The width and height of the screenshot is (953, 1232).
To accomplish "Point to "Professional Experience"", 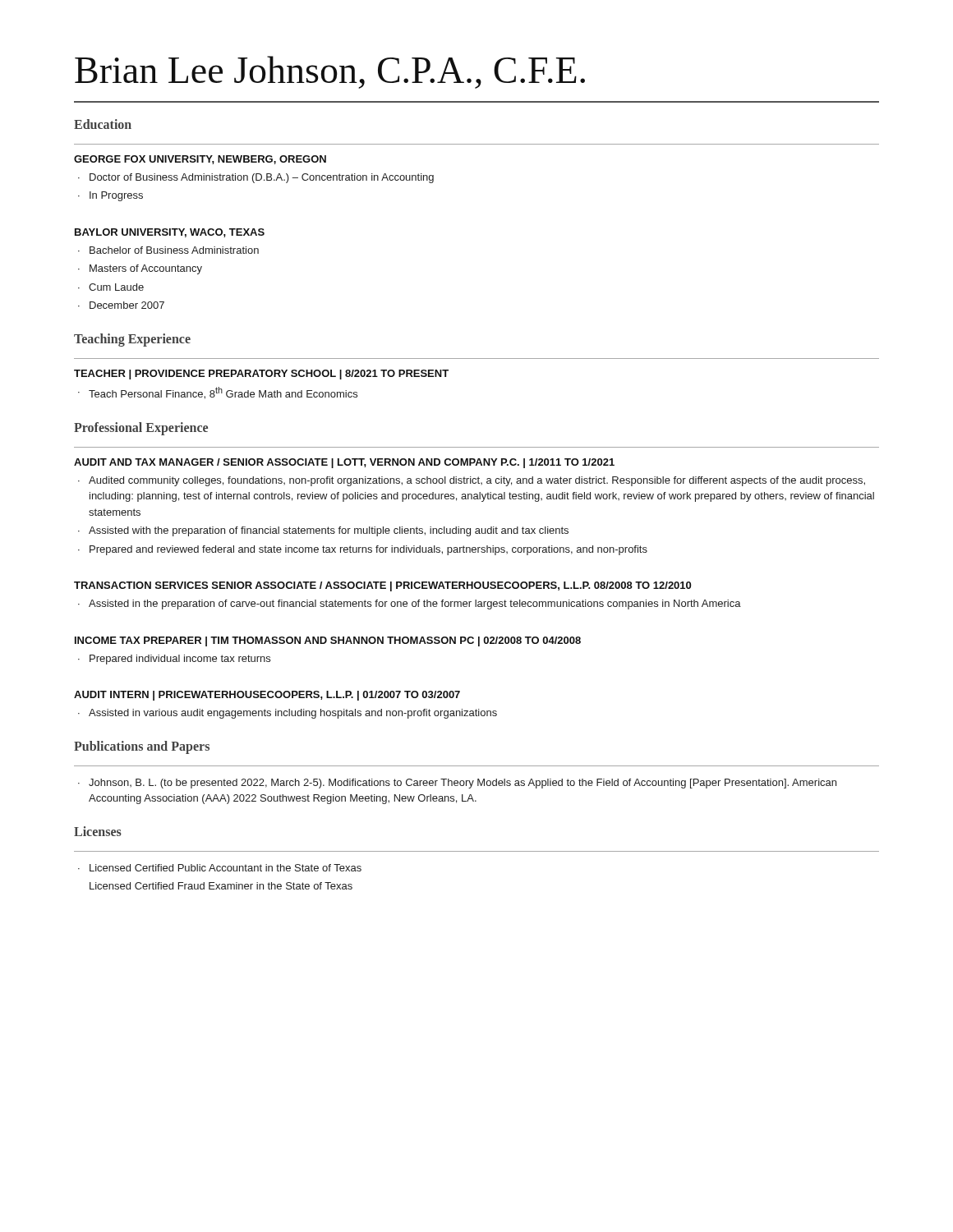I will (141, 427).
